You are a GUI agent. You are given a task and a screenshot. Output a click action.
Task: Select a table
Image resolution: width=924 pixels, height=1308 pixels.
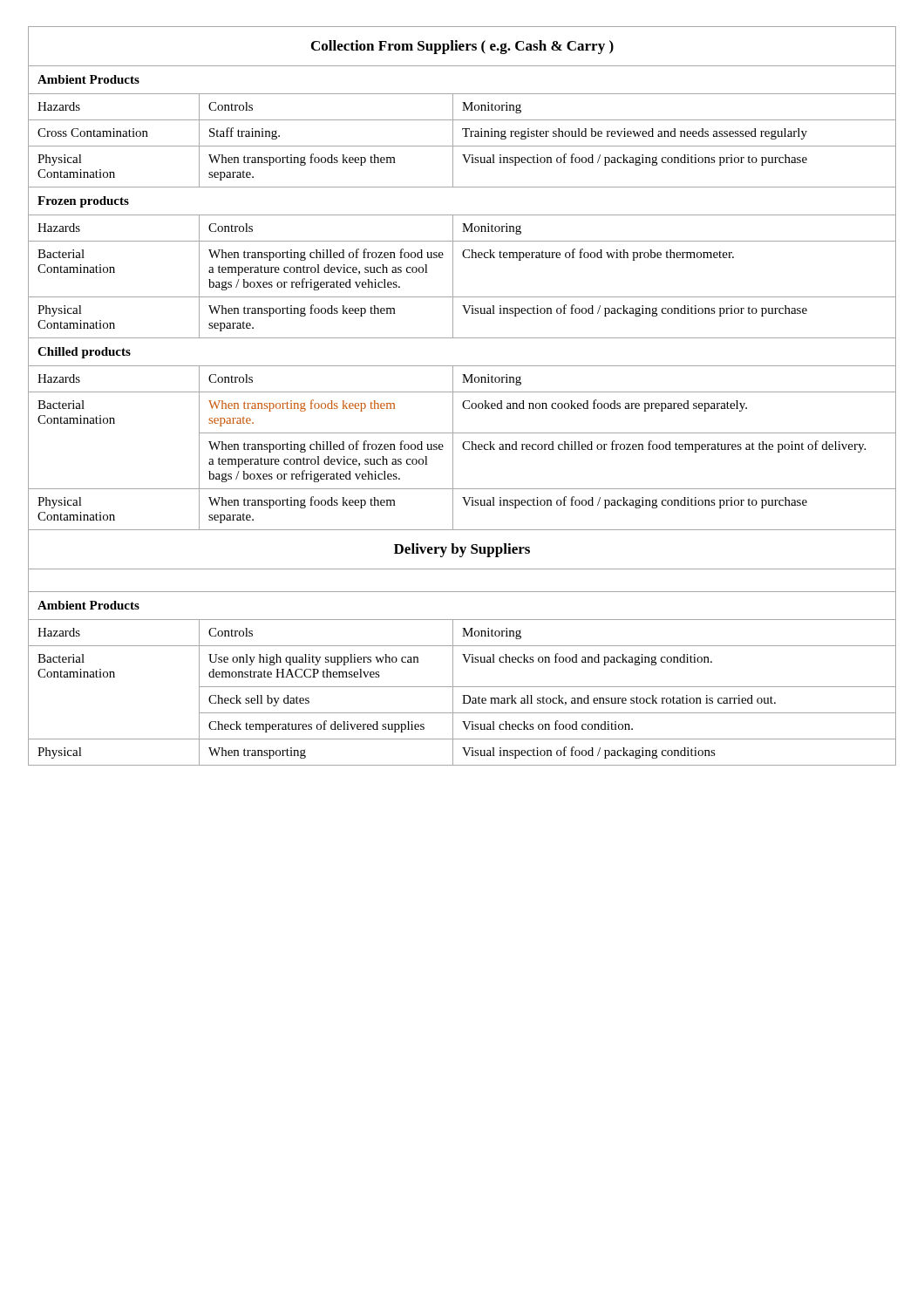(x=462, y=396)
